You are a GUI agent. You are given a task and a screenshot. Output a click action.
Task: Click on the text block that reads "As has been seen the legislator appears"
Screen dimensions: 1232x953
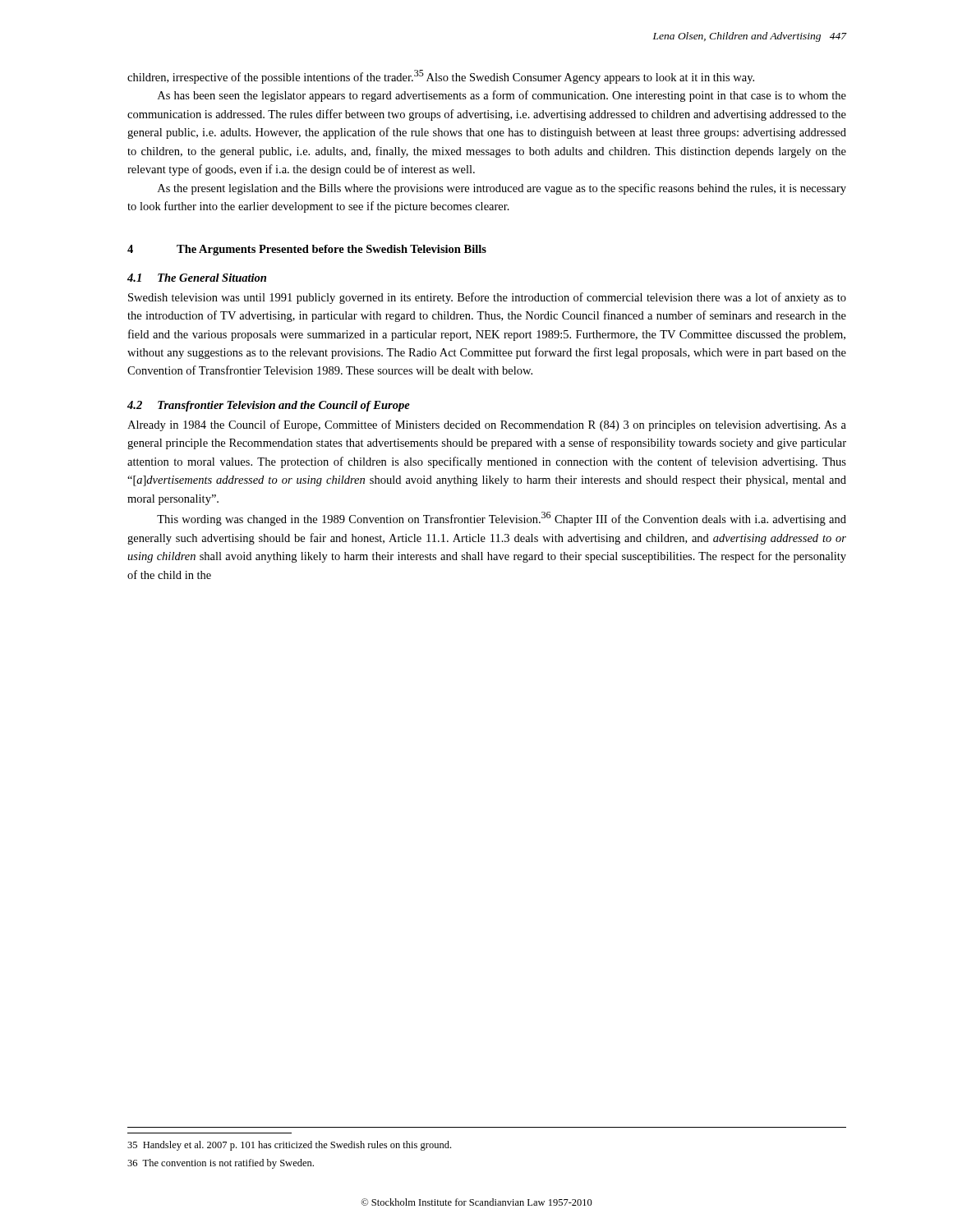(487, 133)
